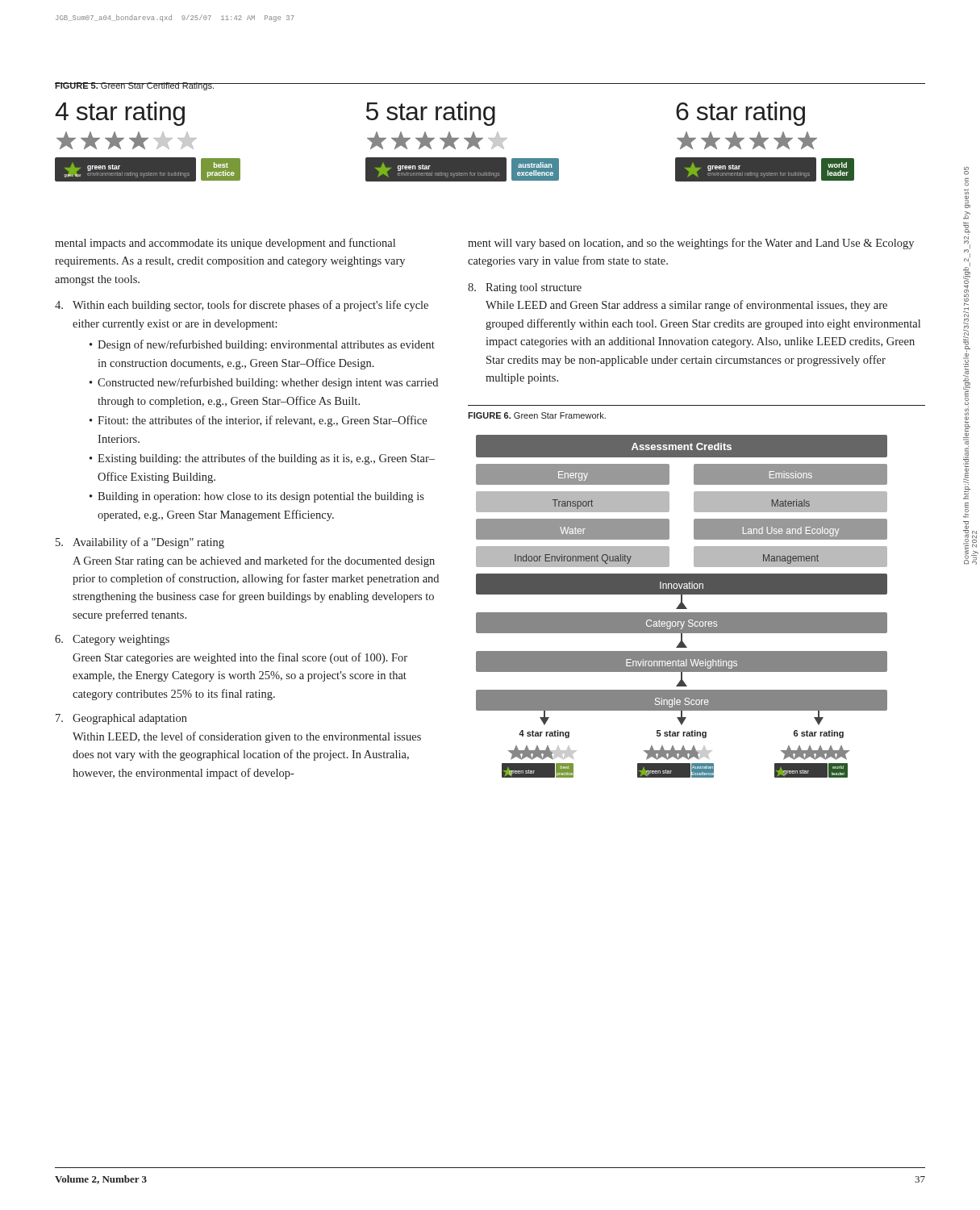980x1210 pixels.
Task: Locate the illustration
Action: click(490, 139)
